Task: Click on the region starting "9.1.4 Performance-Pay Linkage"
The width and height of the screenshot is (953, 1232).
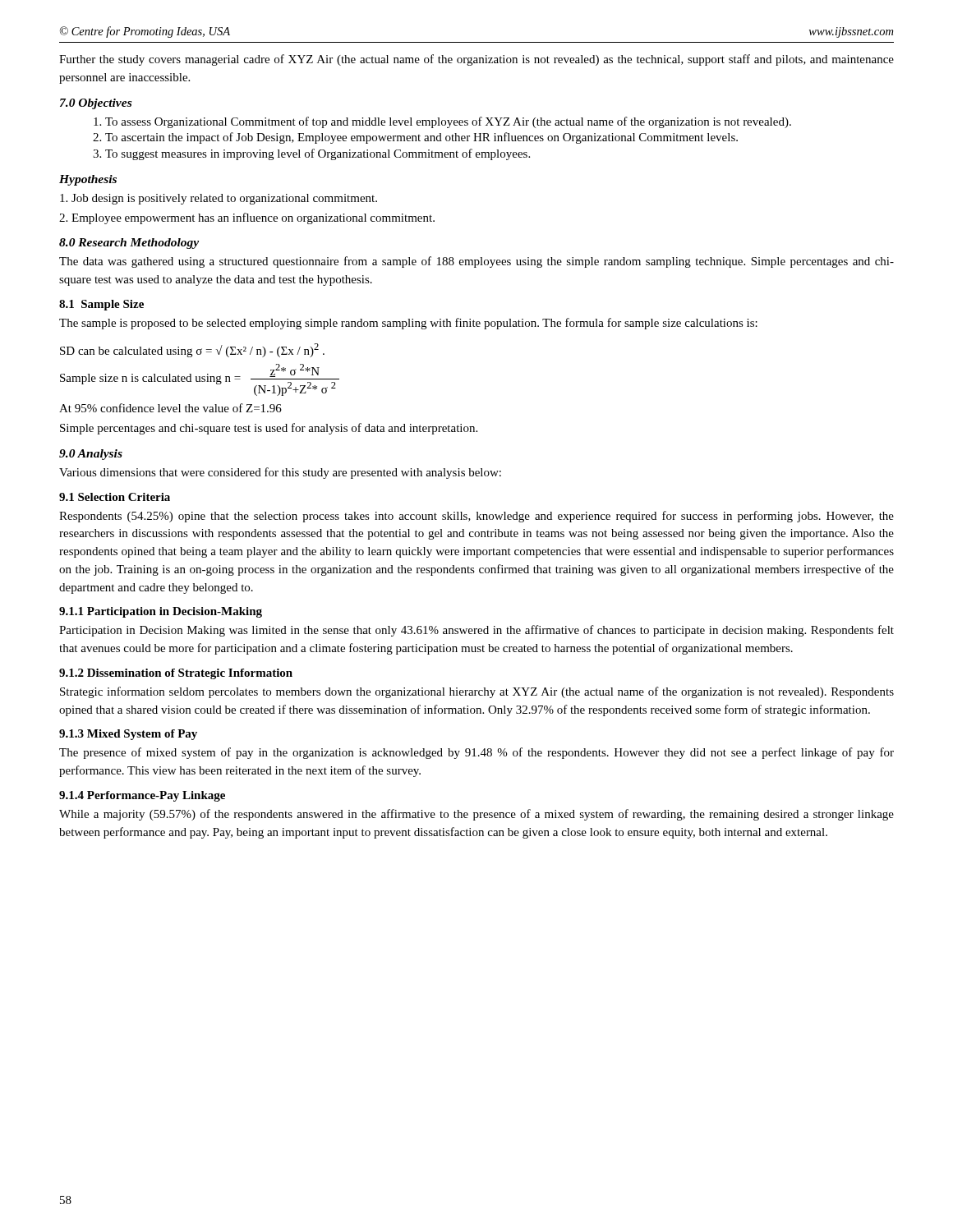Action: [x=142, y=795]
